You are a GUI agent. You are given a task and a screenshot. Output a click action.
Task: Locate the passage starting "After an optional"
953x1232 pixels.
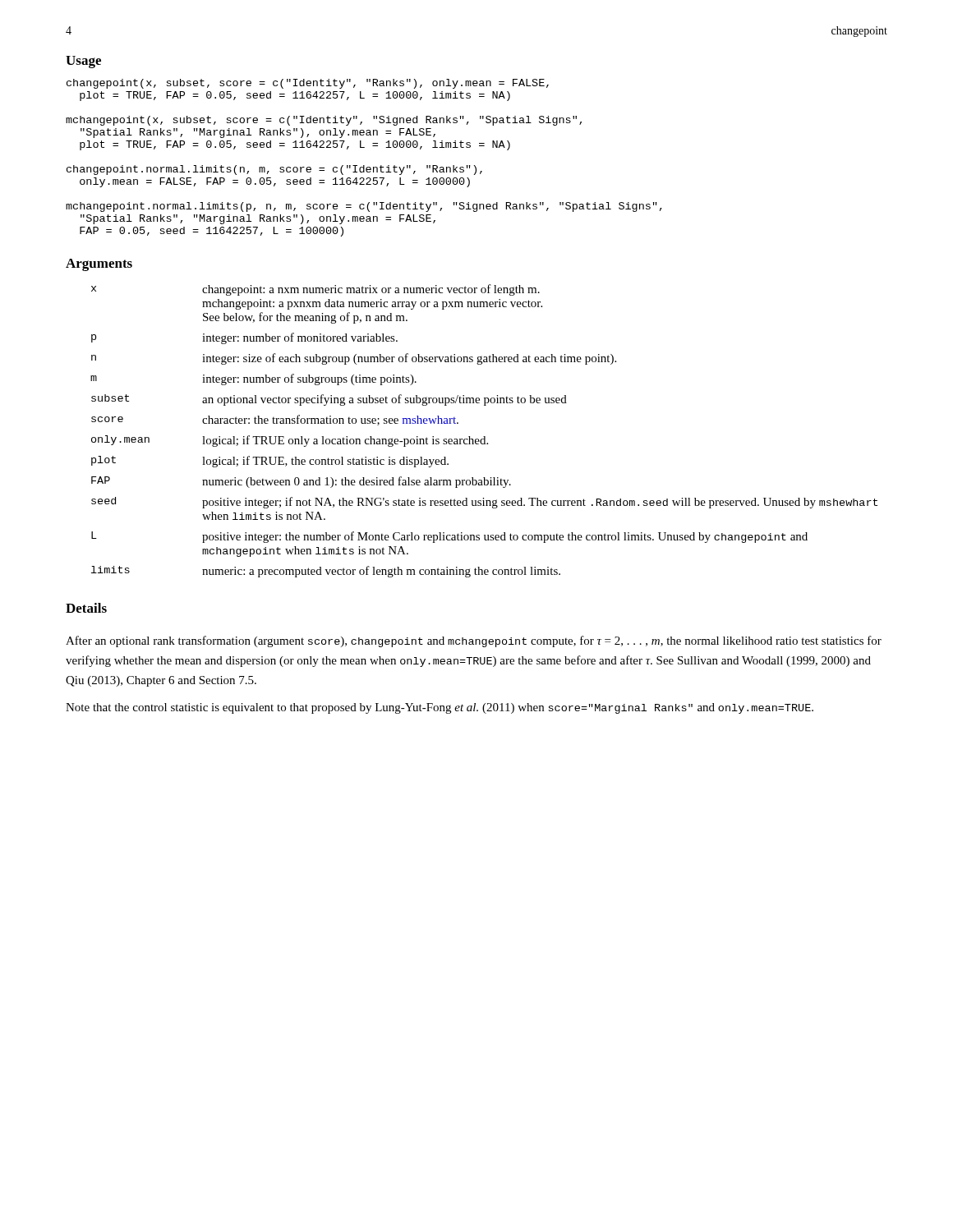(476, 661)
